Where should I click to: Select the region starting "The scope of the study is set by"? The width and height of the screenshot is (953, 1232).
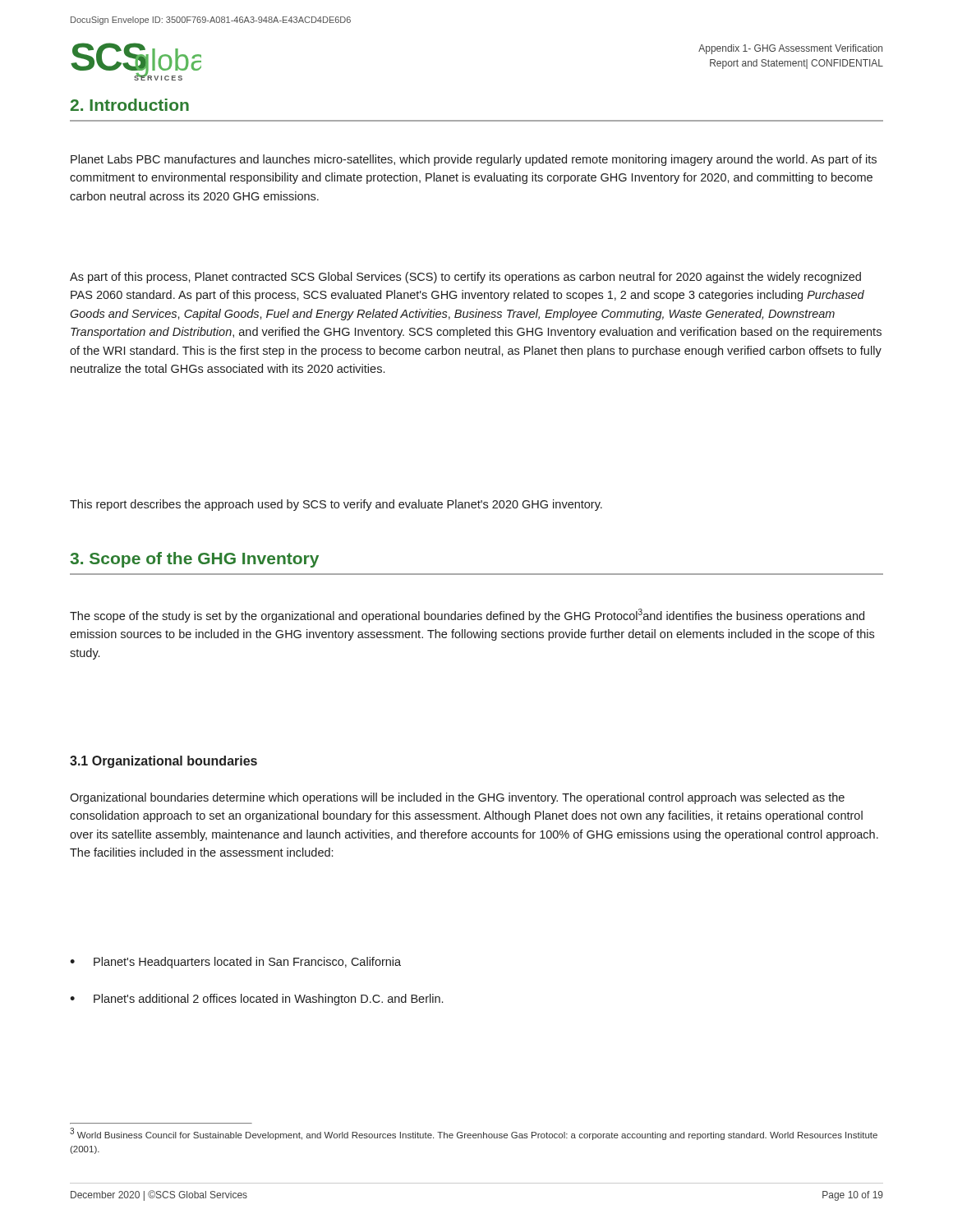click(472, 634)
